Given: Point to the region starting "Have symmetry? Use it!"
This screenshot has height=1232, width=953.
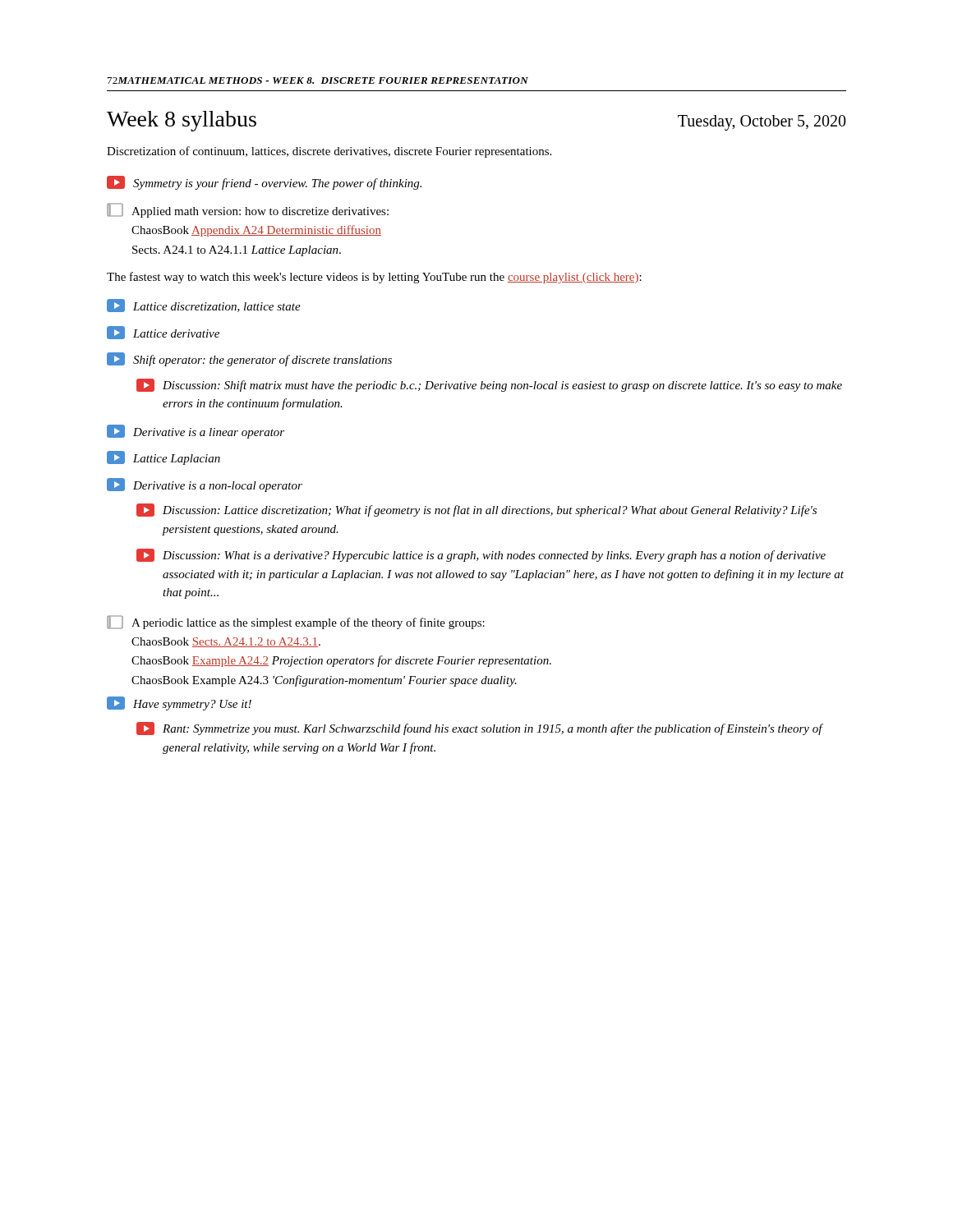Looking at the screenshot, I should 179,703.
